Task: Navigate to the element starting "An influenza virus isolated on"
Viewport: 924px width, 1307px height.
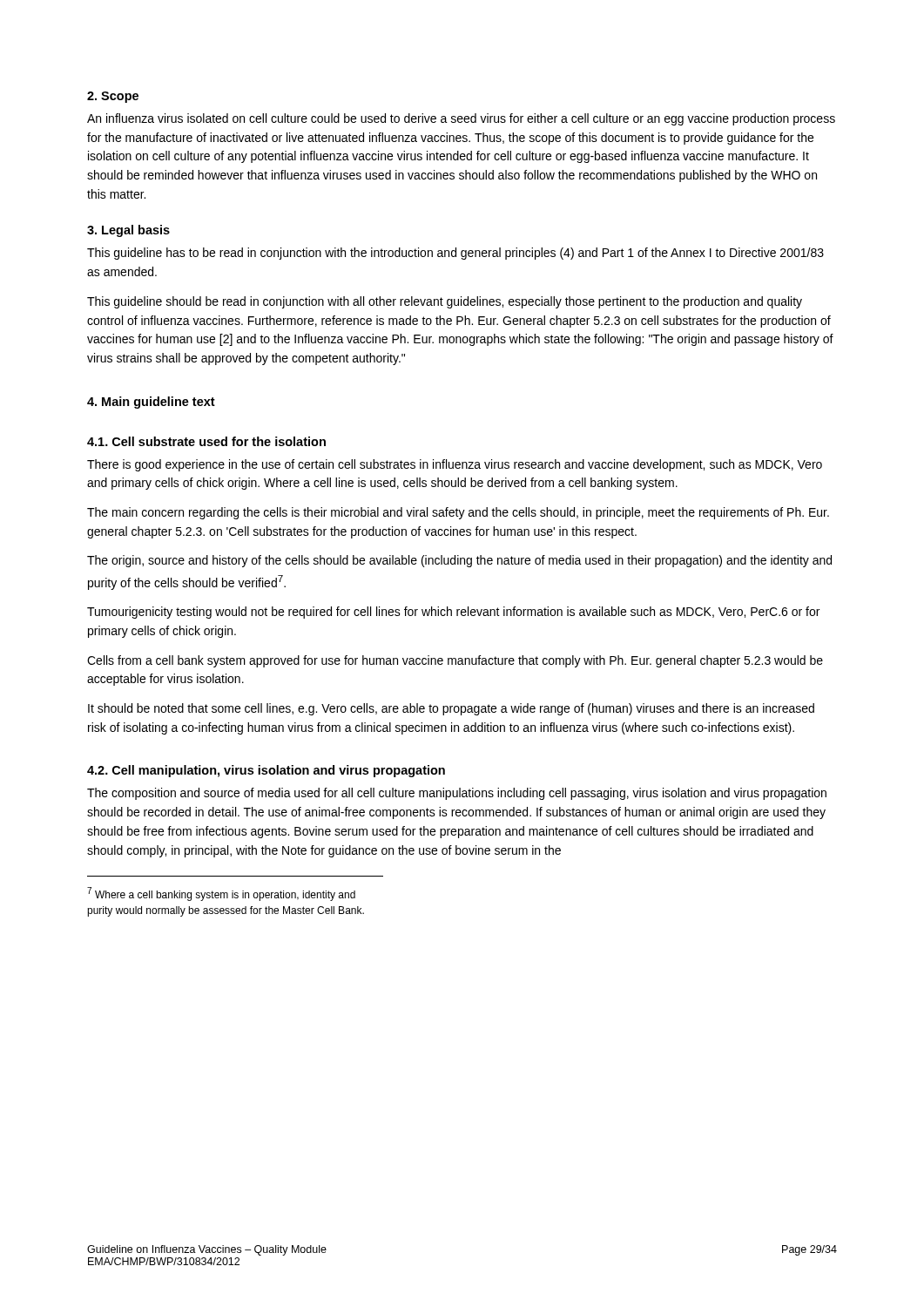Action: coord(461,156)
